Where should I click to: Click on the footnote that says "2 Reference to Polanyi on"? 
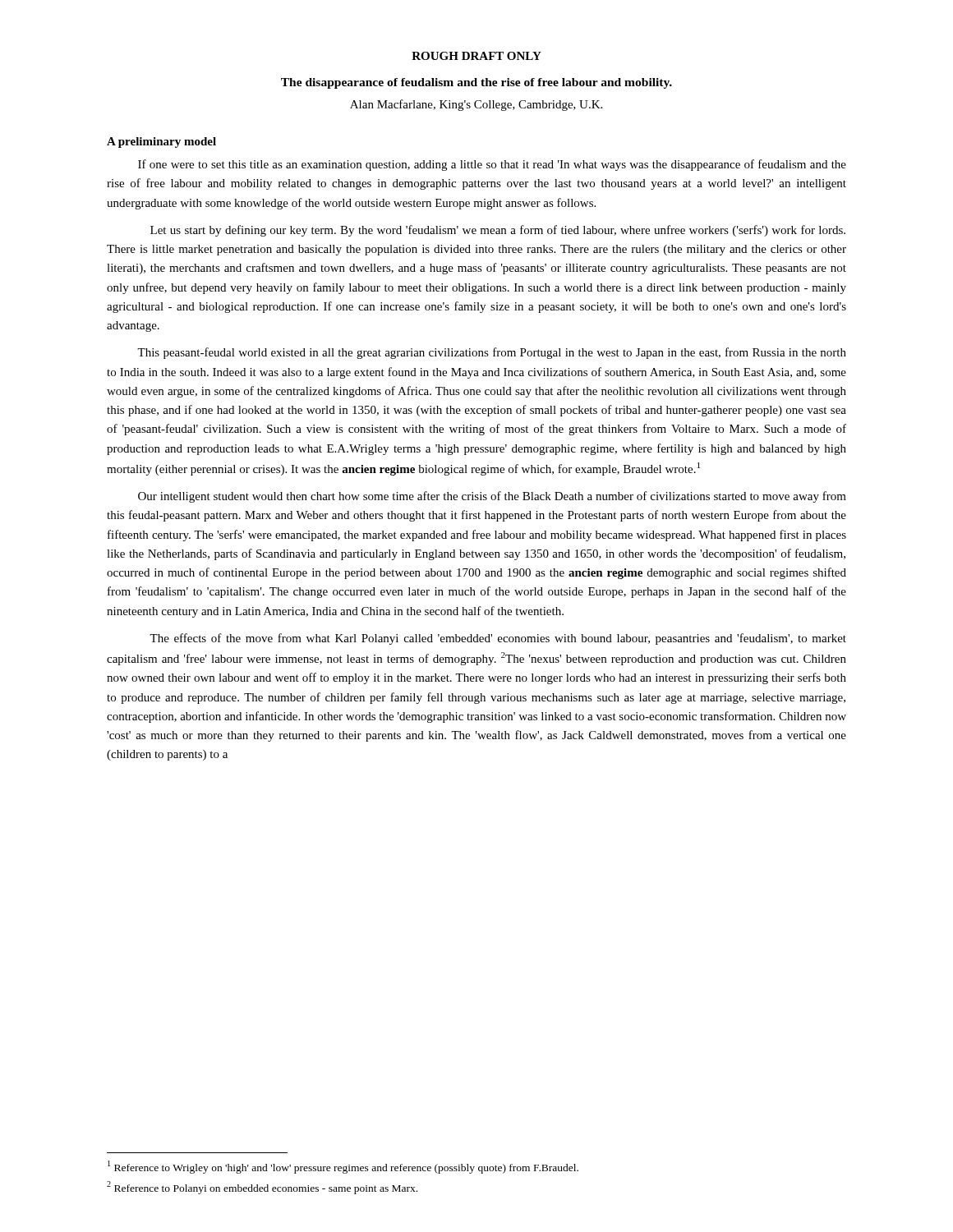pos(263,1187)
